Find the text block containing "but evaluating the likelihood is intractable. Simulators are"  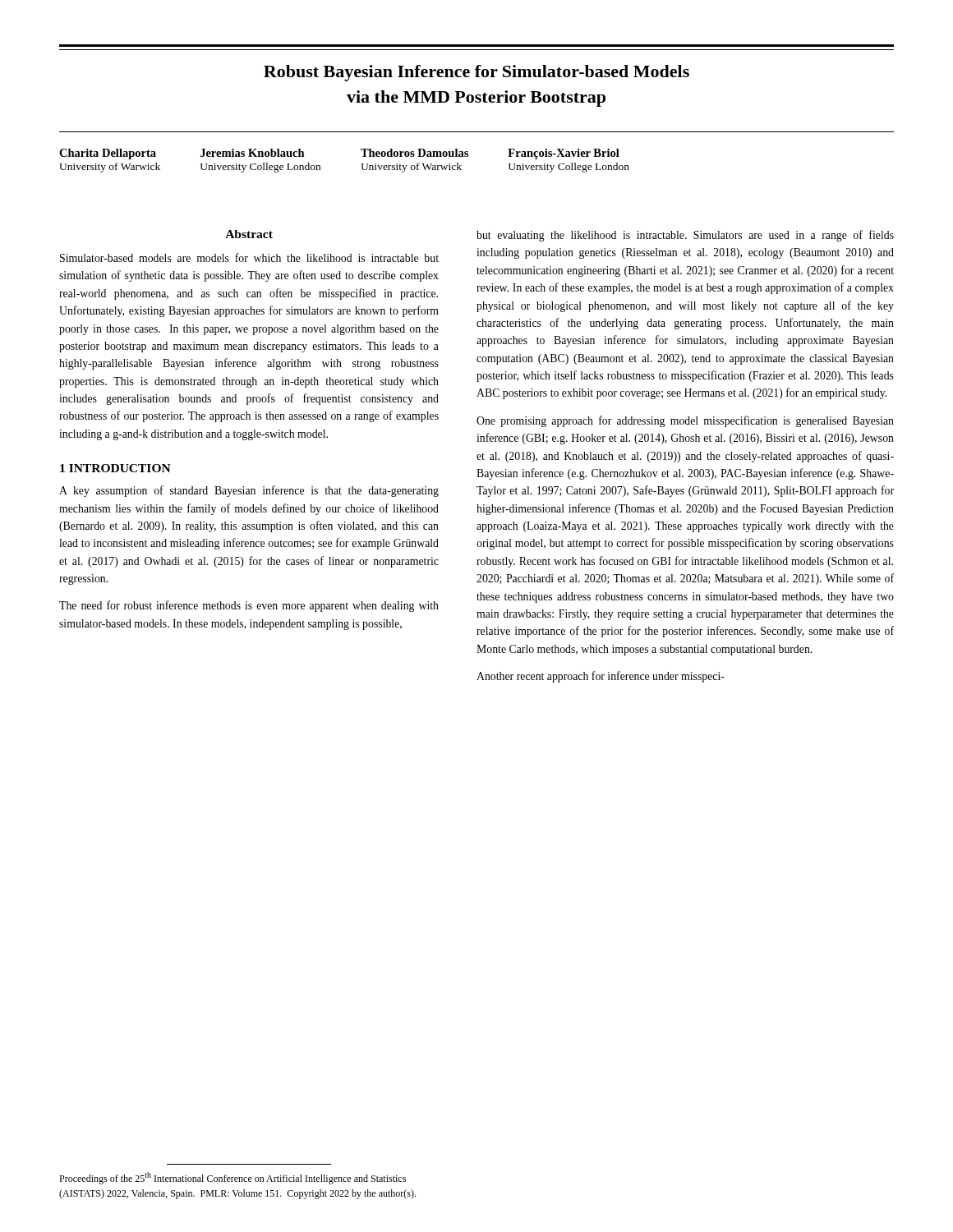point(685,314)
